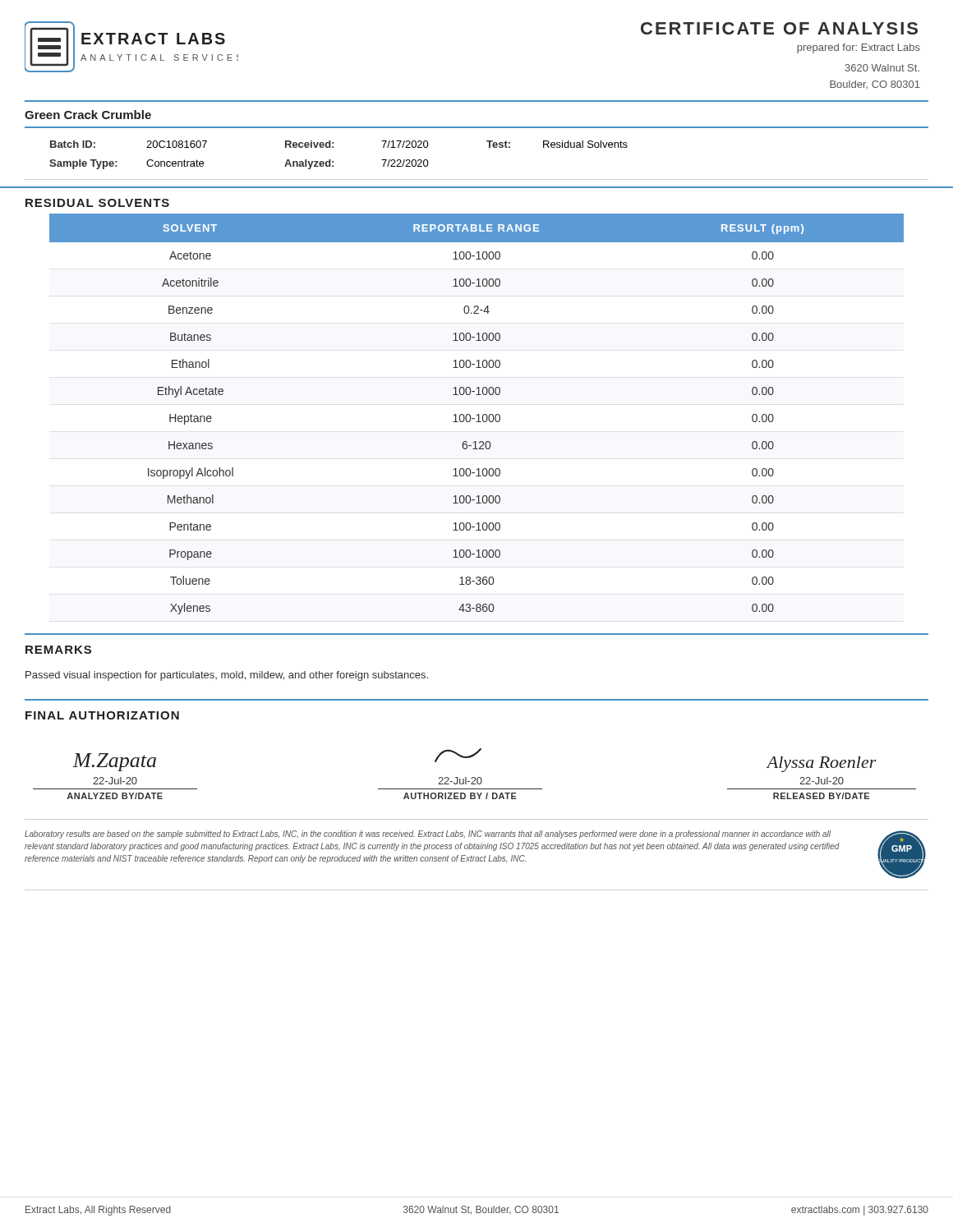Navigate to the block starting "RESIDUAL SOLVENTS"
This screenshot has height=1232, width=953.
coord(97,202)
